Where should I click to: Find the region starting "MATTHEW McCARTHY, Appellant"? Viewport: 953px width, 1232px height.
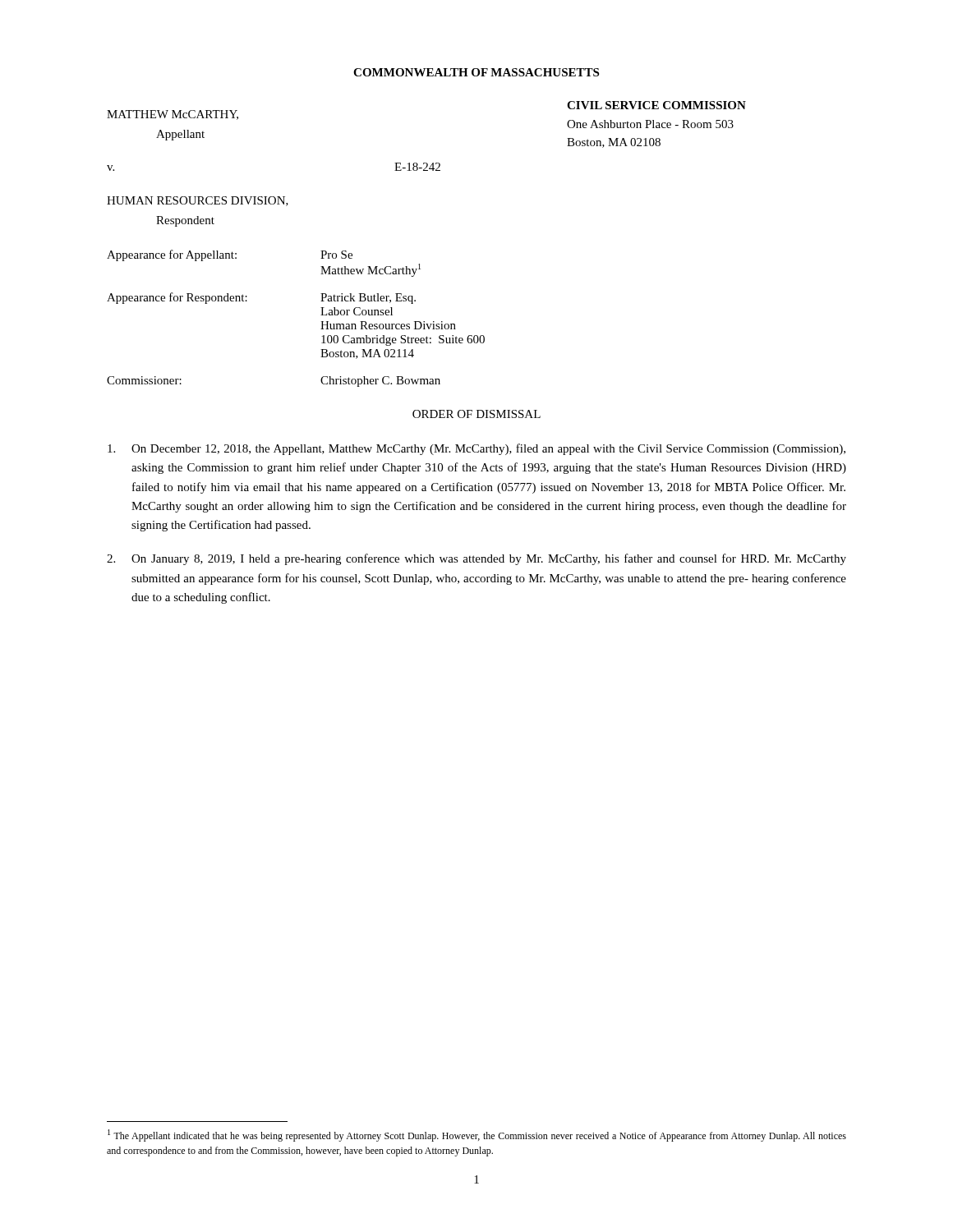point(173,126)
